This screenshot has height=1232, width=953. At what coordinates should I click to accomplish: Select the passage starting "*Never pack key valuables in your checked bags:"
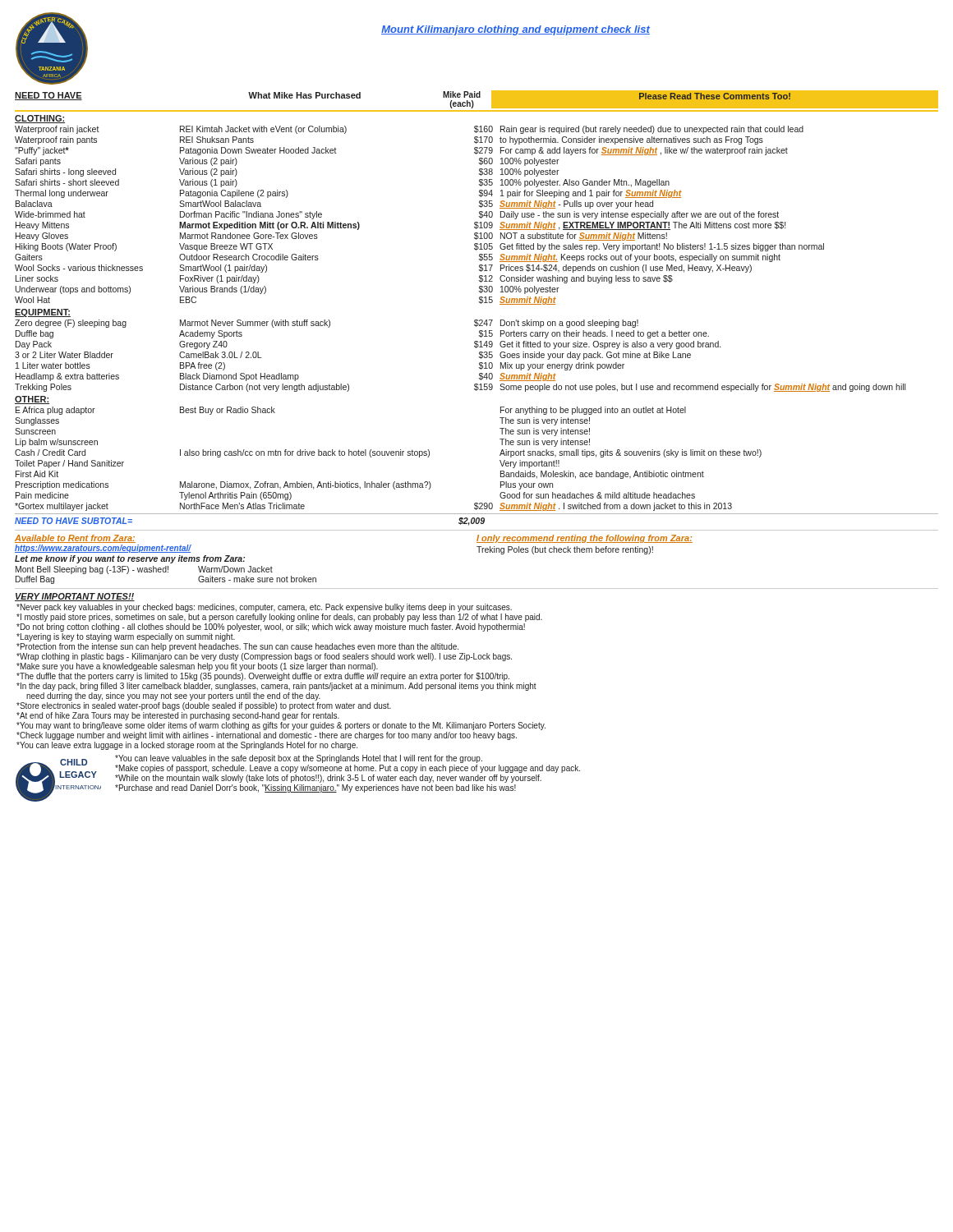tap(264, 607)
